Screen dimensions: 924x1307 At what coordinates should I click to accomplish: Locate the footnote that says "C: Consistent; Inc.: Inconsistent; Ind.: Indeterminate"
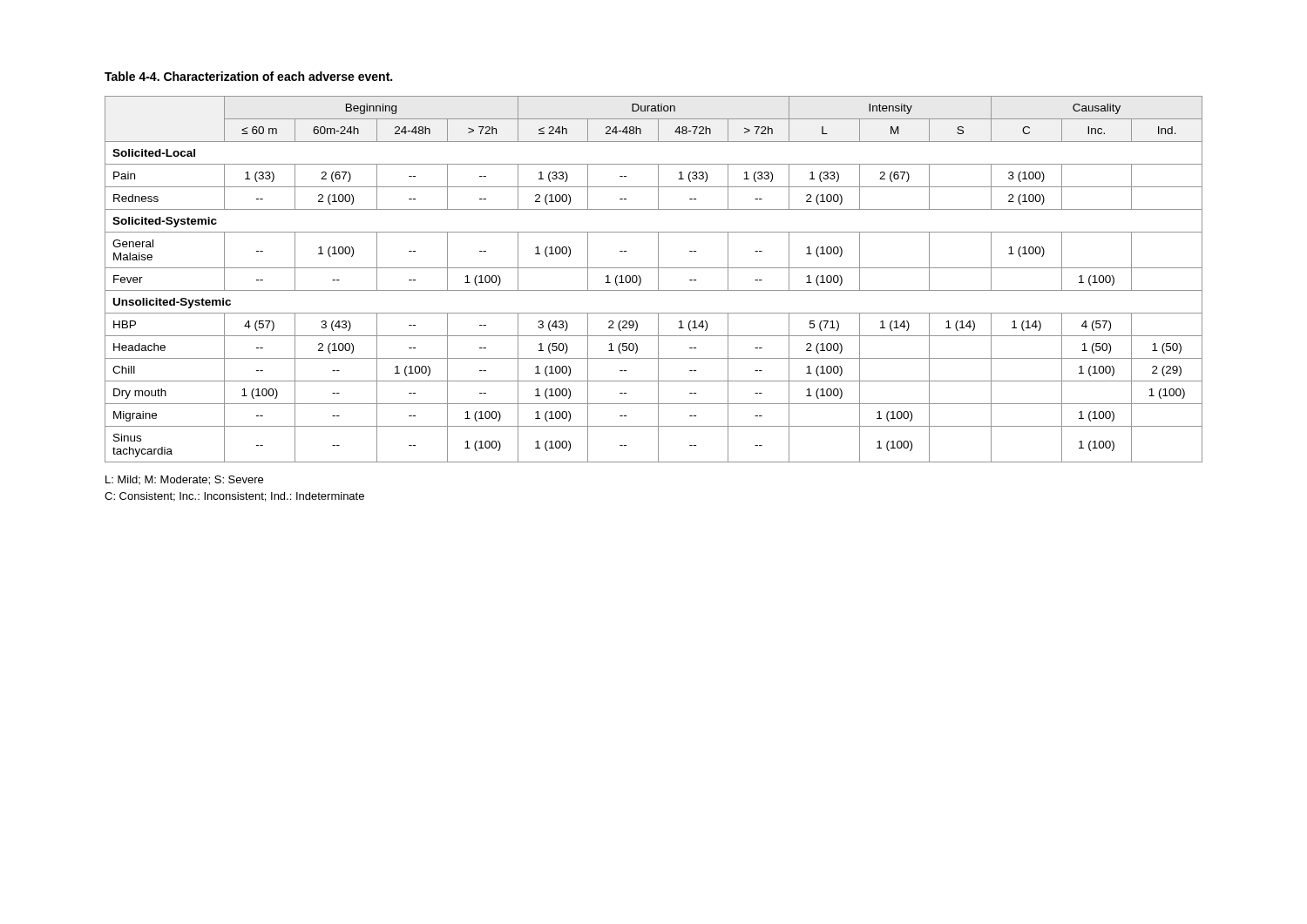tap(235, 496)
